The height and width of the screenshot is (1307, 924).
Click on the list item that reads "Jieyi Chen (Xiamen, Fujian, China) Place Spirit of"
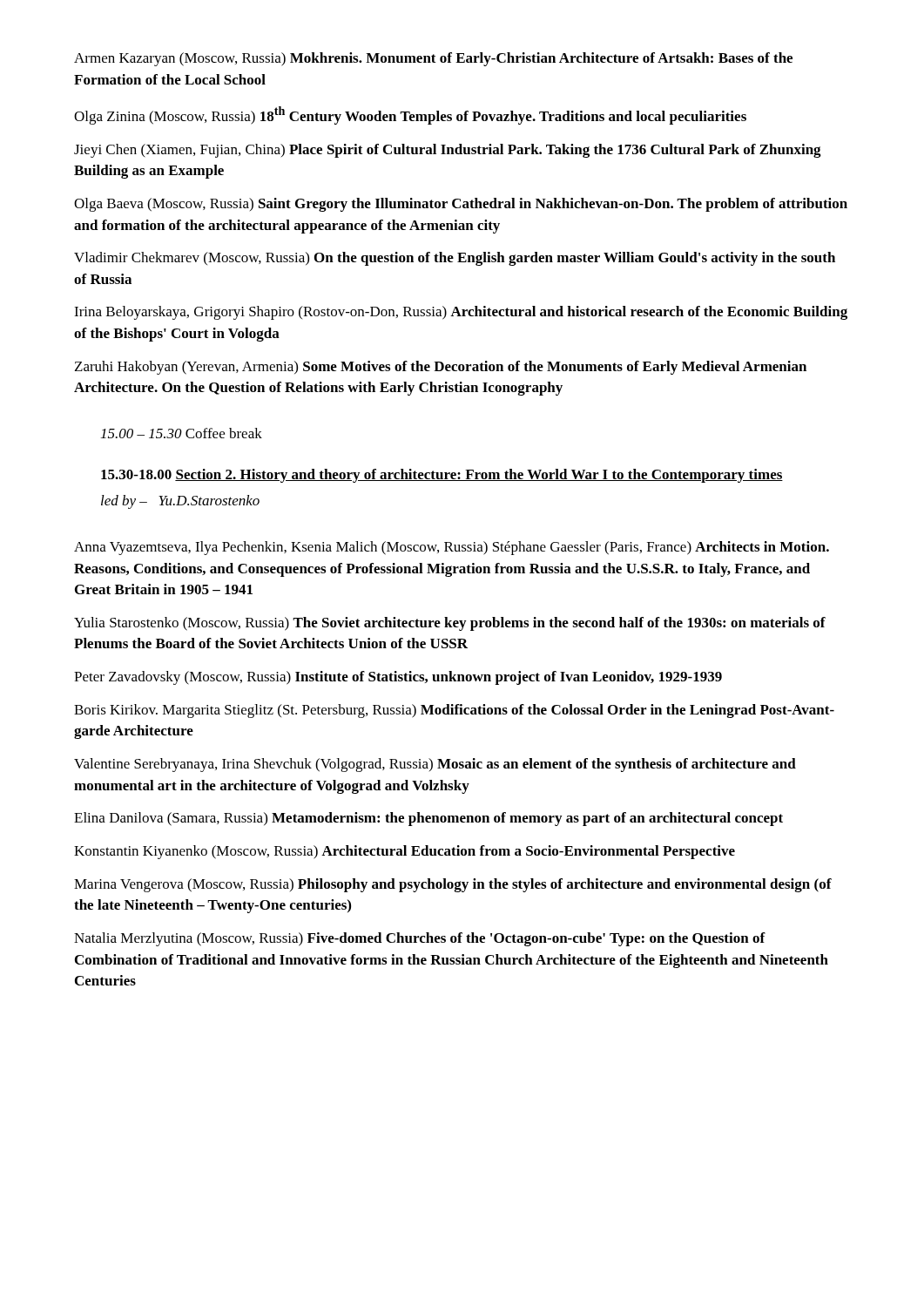click(447, 160)
